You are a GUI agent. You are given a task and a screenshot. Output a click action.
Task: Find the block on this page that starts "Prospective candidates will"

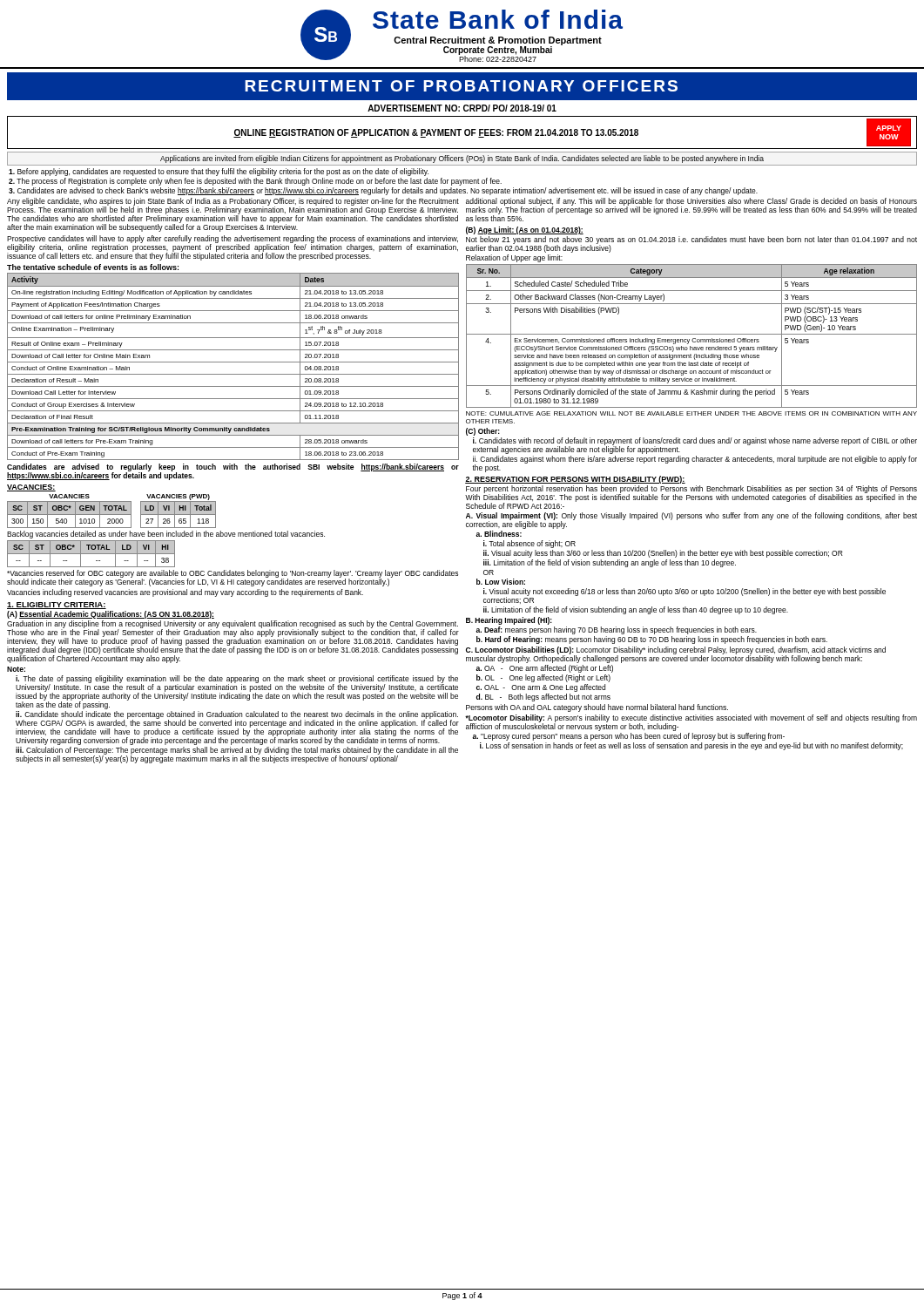(x=233, y=247)
